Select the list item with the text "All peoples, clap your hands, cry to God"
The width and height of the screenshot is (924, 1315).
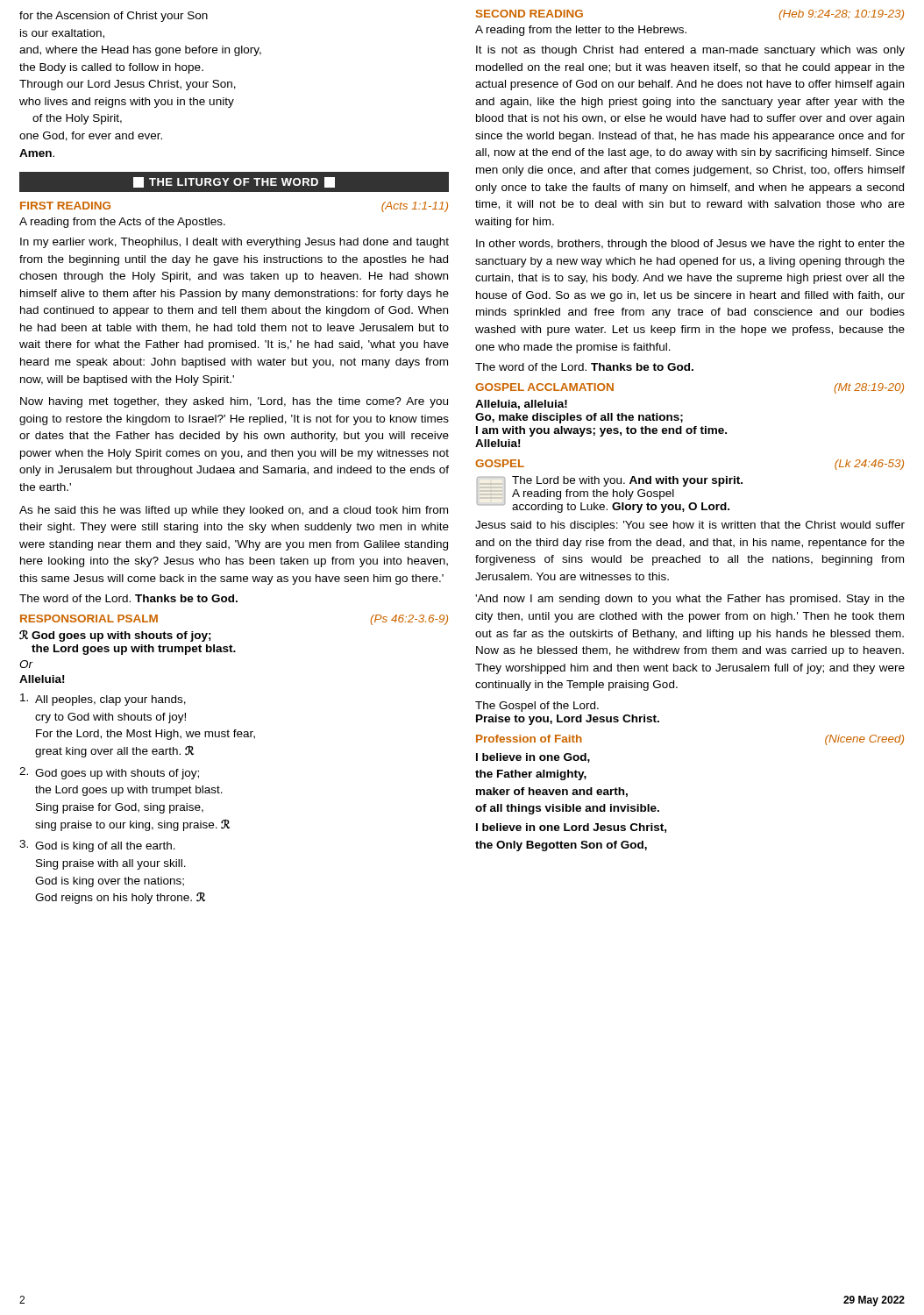pos(234,725)
